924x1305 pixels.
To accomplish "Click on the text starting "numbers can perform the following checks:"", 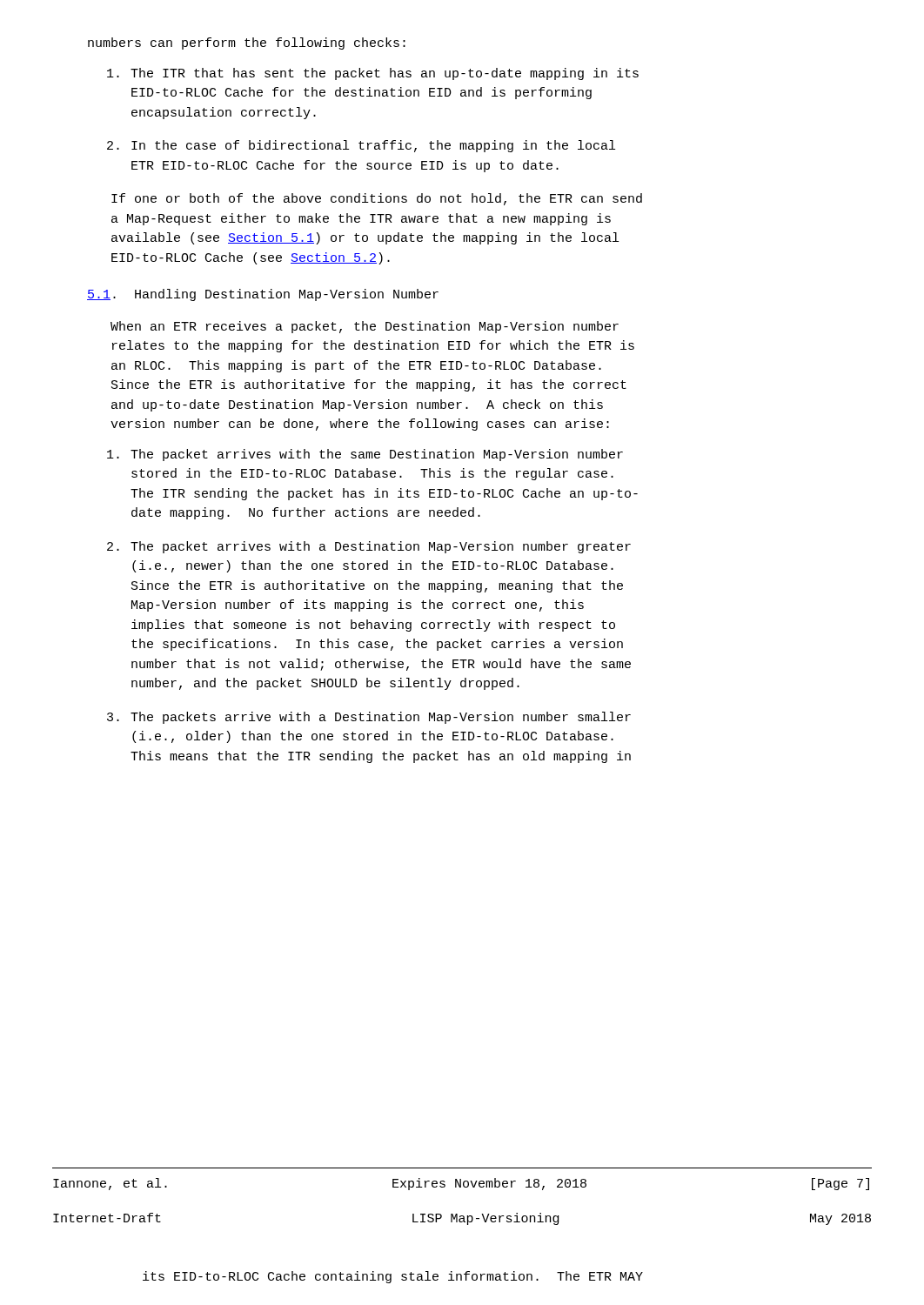I will pos(248,44).
